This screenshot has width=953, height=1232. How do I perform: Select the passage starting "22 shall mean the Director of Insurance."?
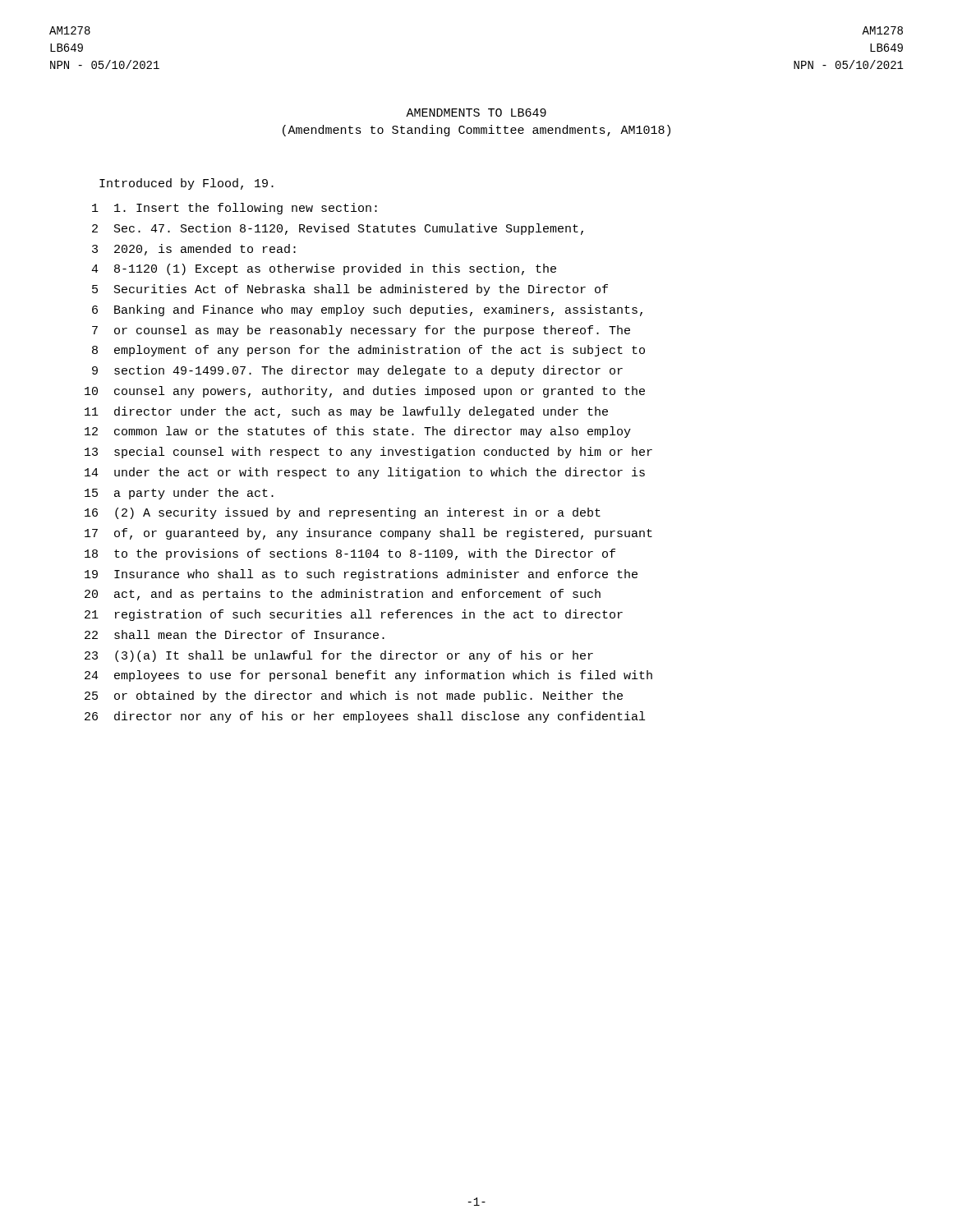pyautogui.click(x=235, y=634)
